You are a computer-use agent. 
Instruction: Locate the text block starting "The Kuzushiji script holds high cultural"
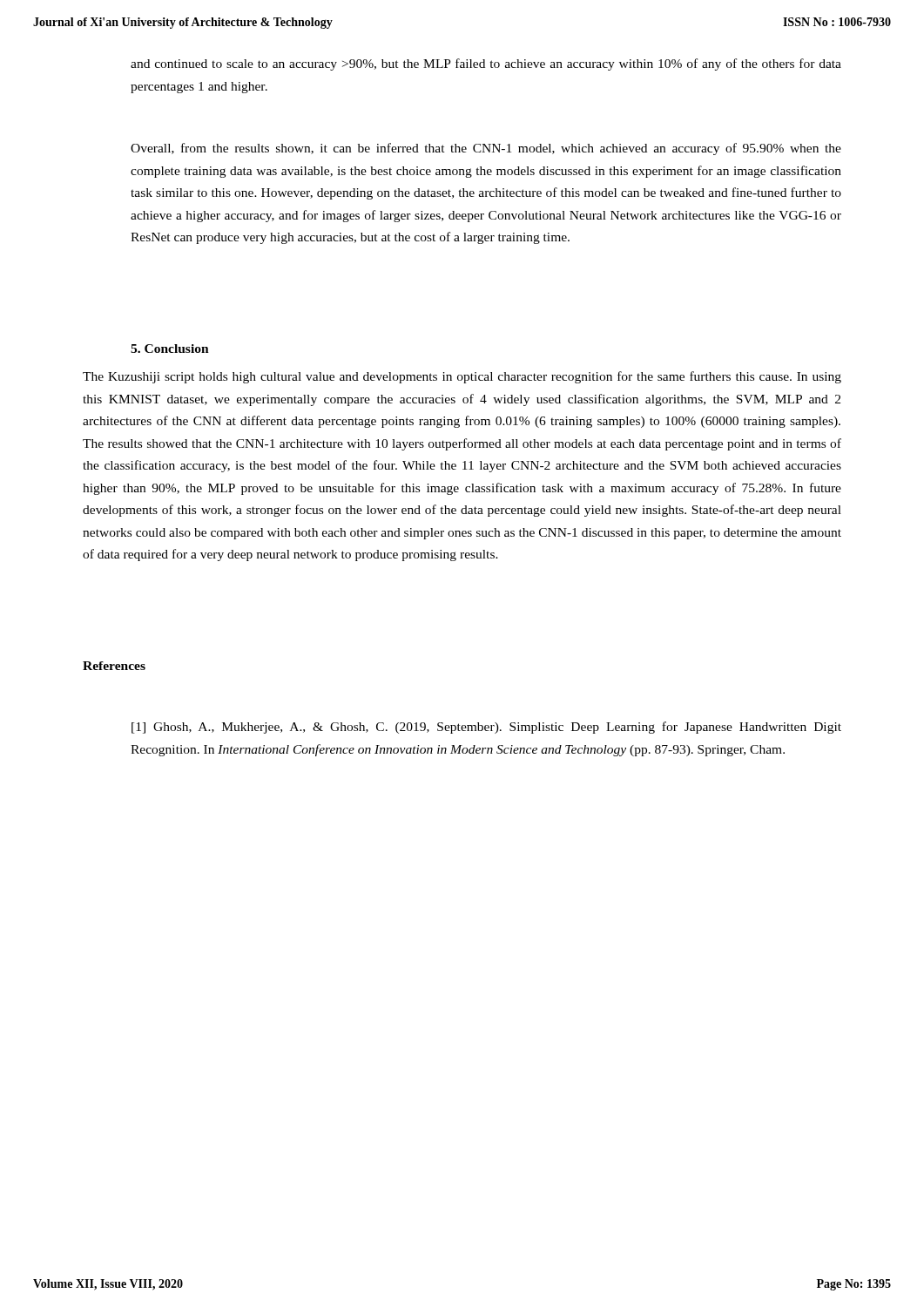click(x=462, y=465)
